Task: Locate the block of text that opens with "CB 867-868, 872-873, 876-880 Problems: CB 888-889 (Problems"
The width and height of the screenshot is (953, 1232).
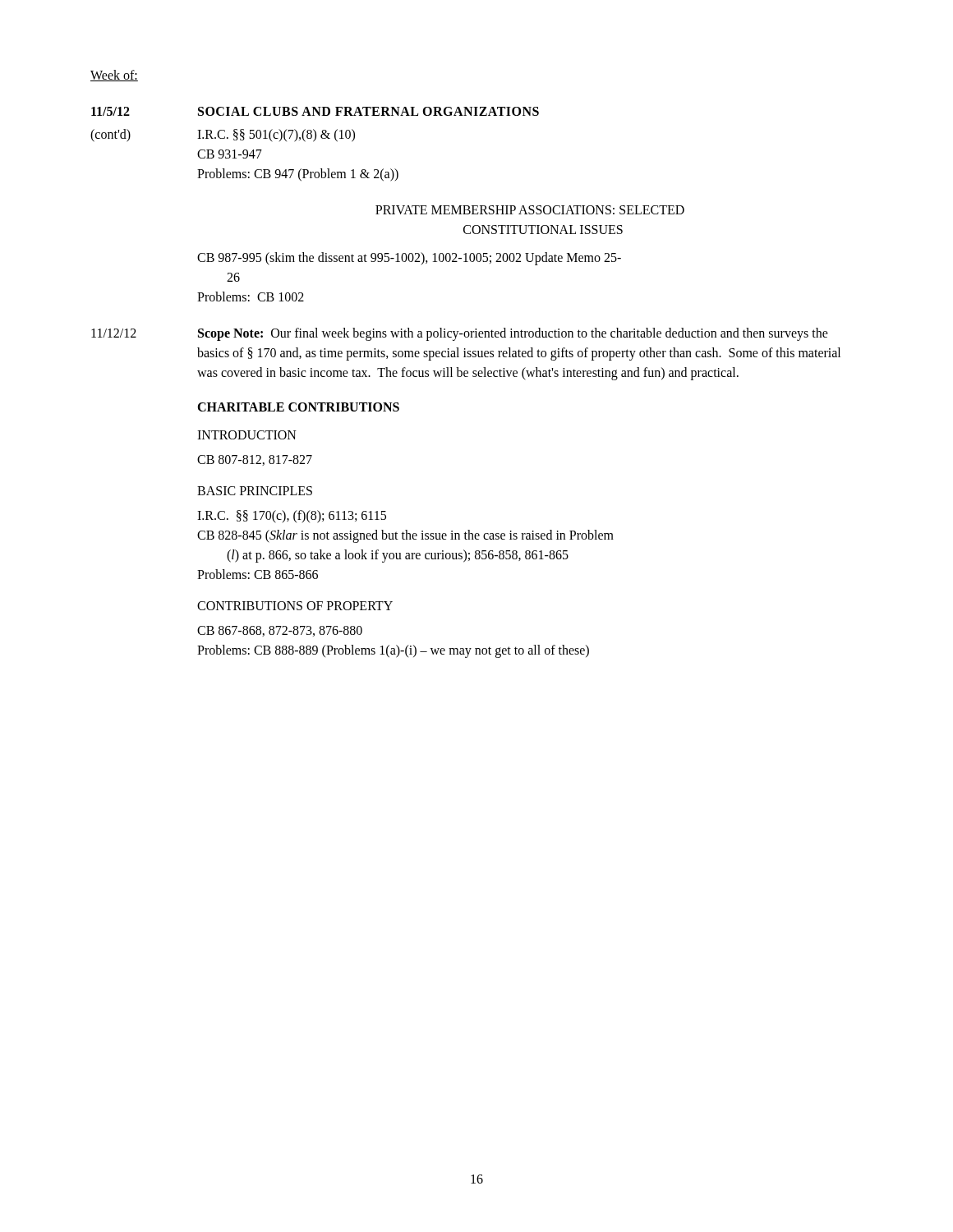Action: tap(393, 640)
